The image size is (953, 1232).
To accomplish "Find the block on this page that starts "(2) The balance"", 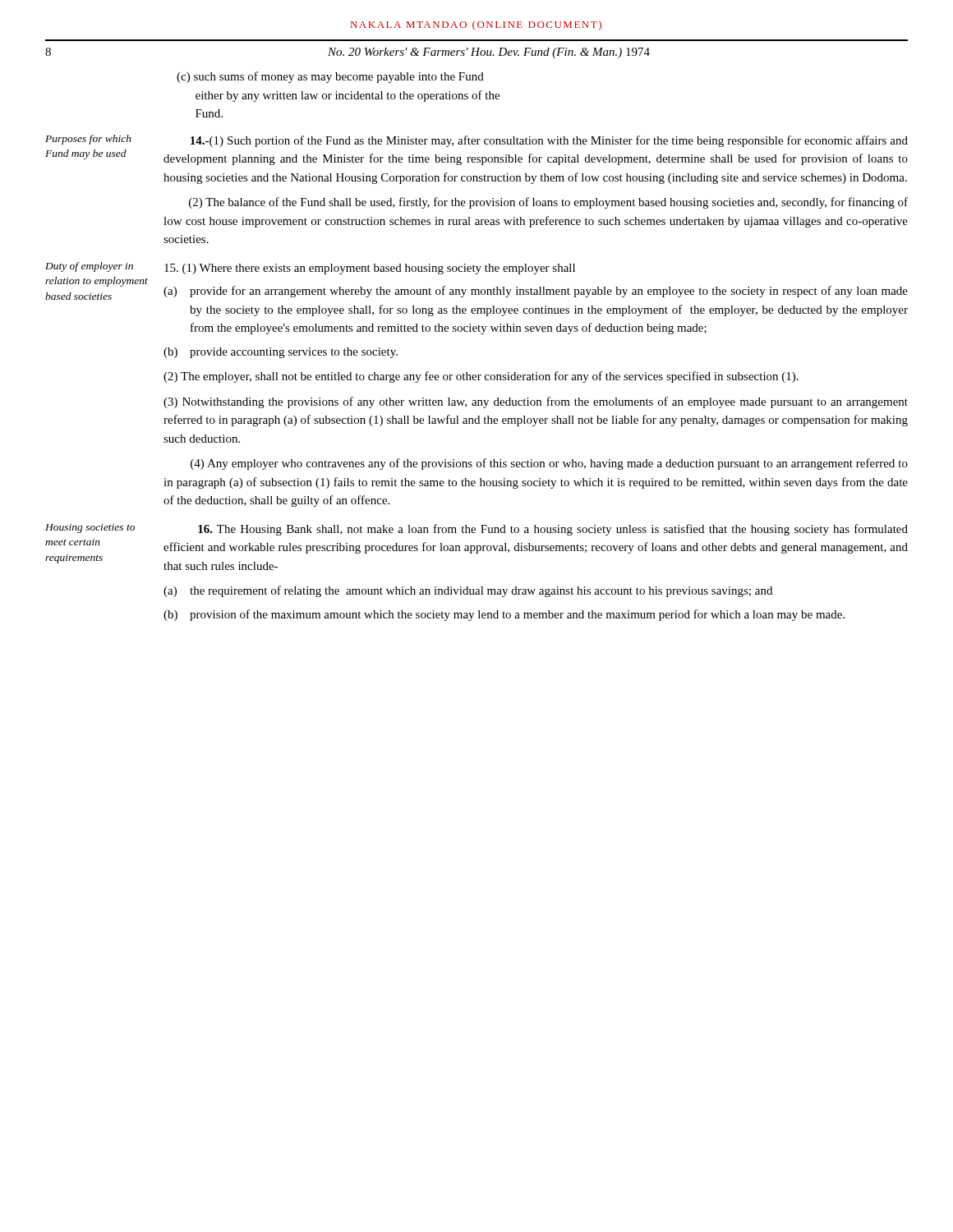I will click(x=536, y=221).
